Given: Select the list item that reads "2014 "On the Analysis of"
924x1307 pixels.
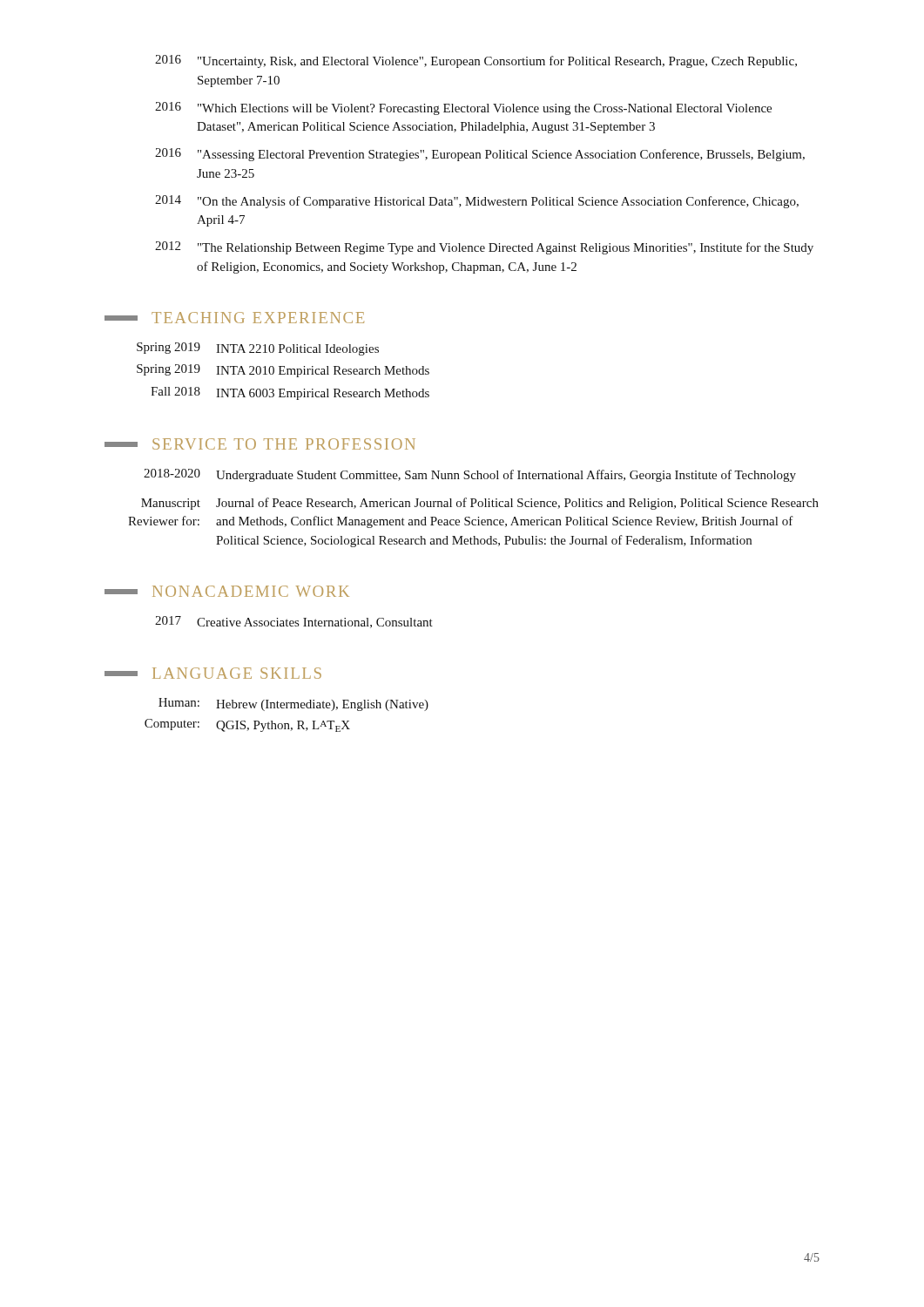Looking at the screenshot, I should [462, 211].
